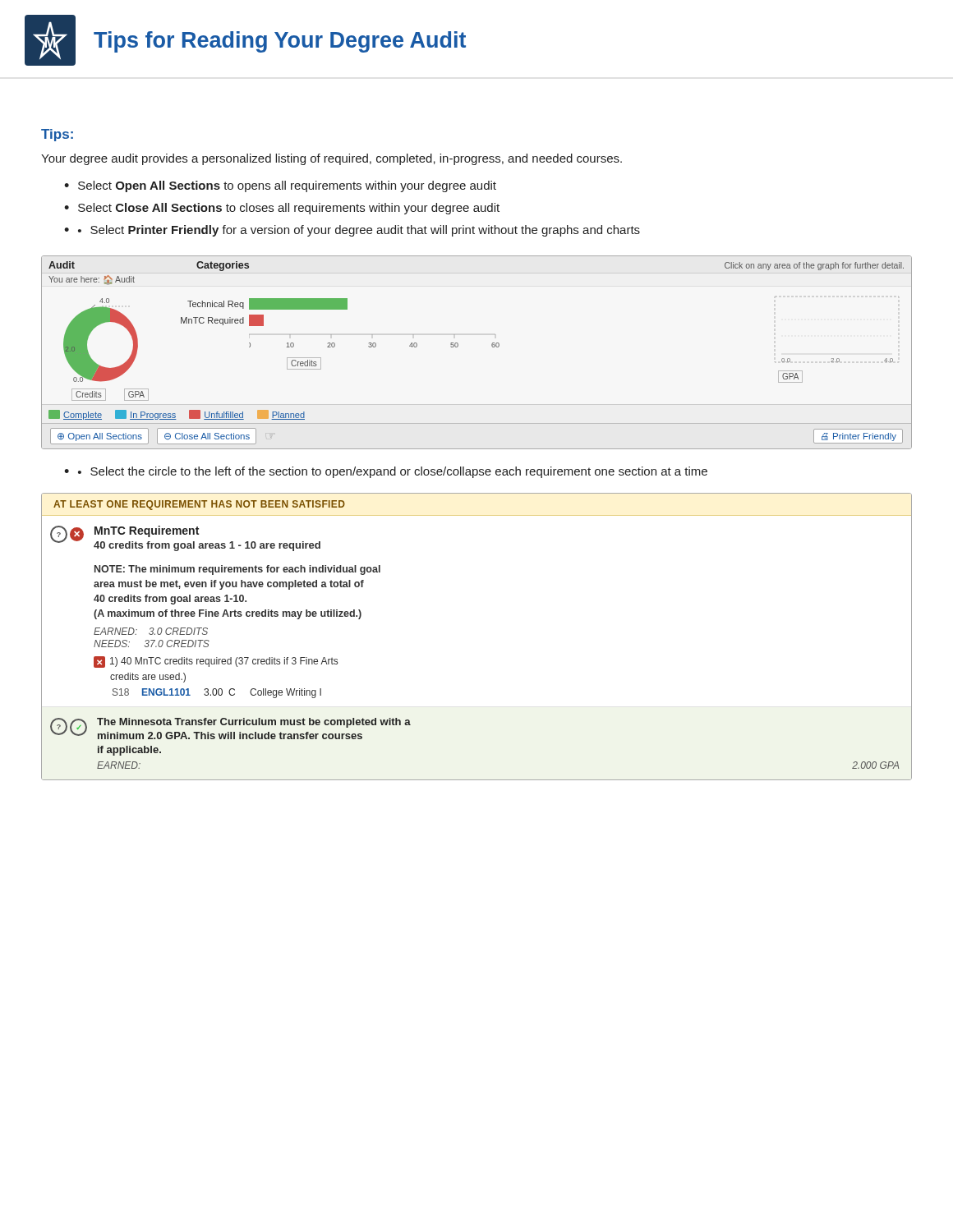The height and width of the screenshot is (1232, 953).
Task: Locate the element starting "Select Open All Sections to opens all"
Action: coord(287,185)
